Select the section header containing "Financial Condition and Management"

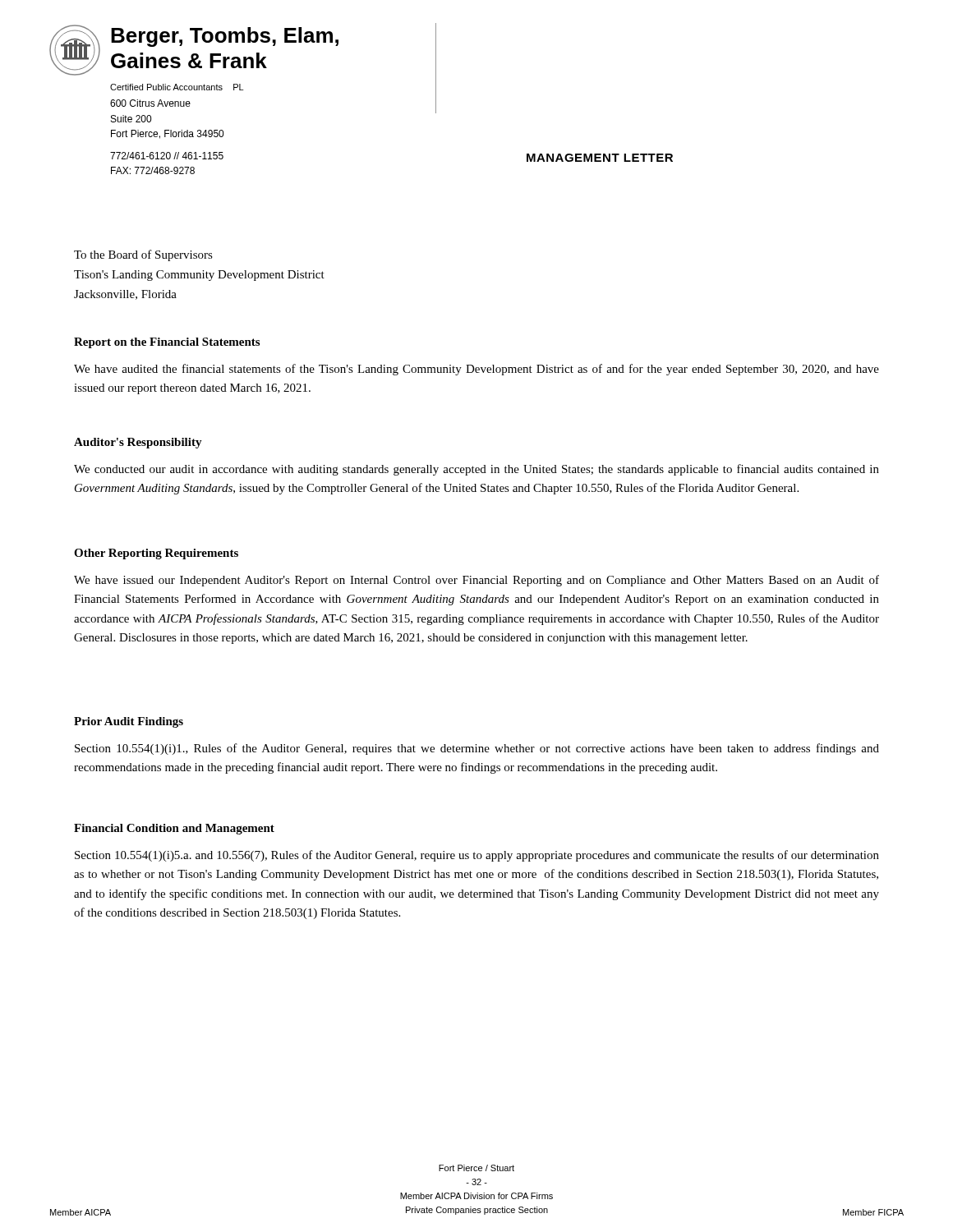[174, 828]
